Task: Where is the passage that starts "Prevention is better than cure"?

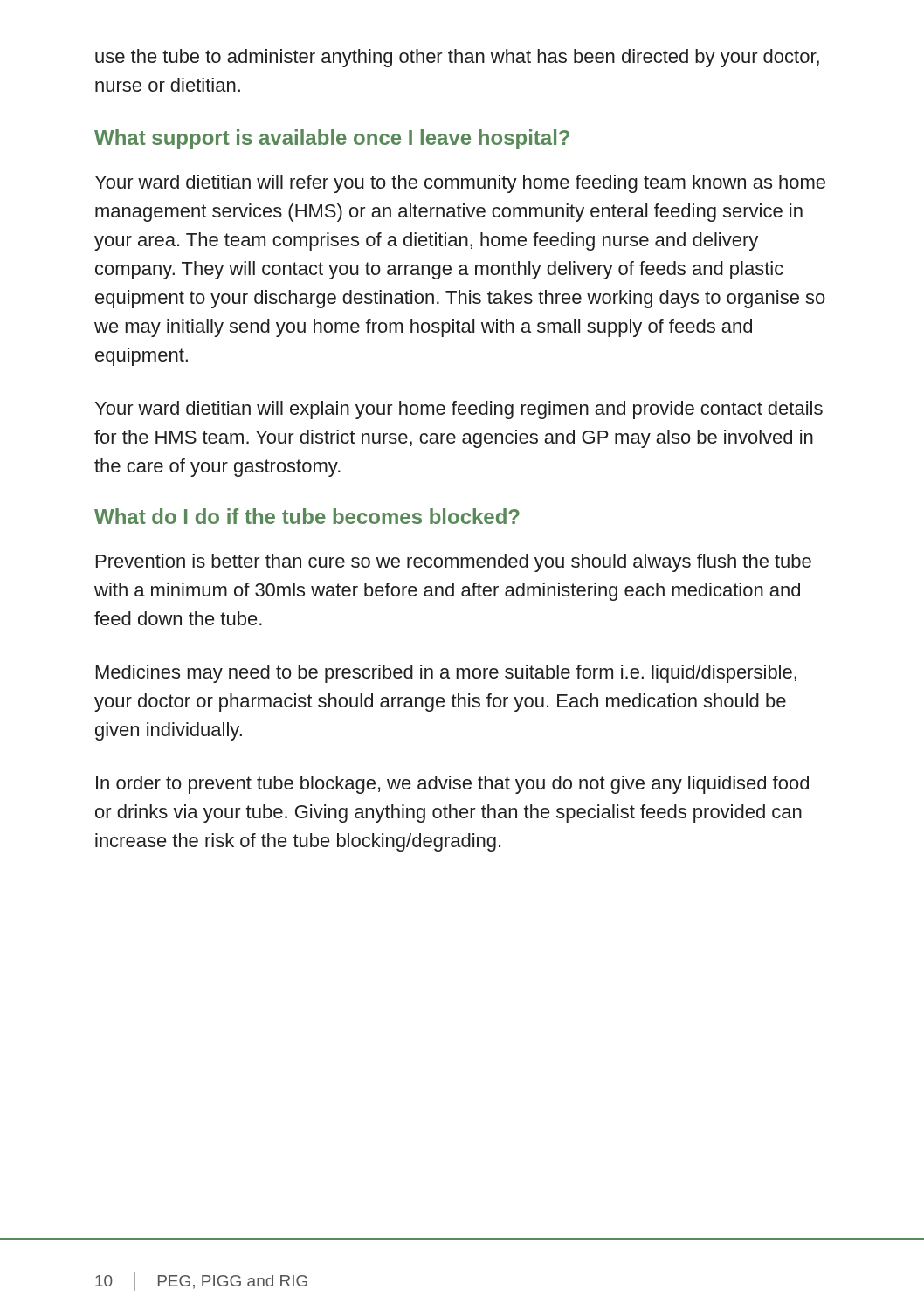Action: coord(453,590)
